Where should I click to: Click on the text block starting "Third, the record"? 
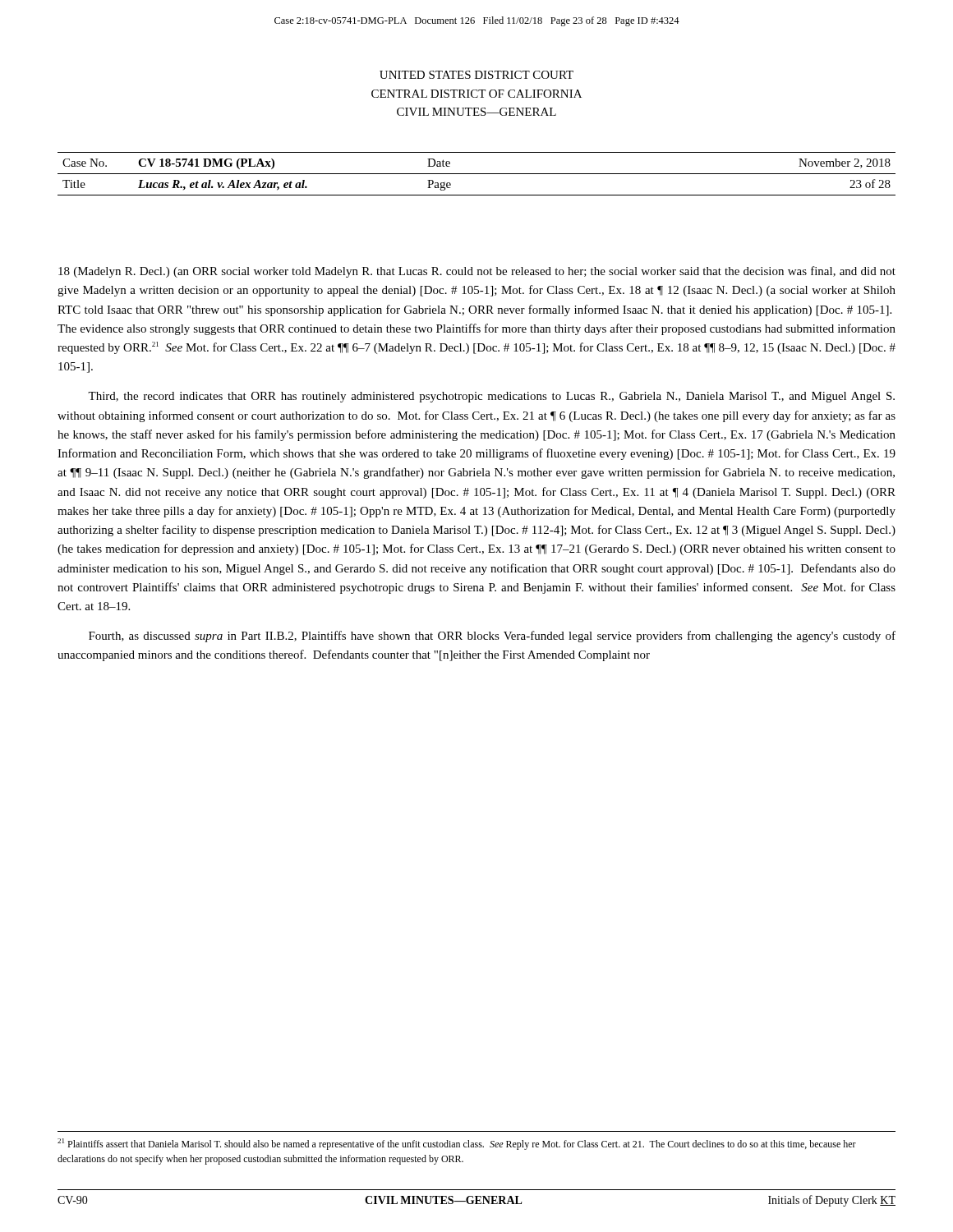tap(476, 501)
